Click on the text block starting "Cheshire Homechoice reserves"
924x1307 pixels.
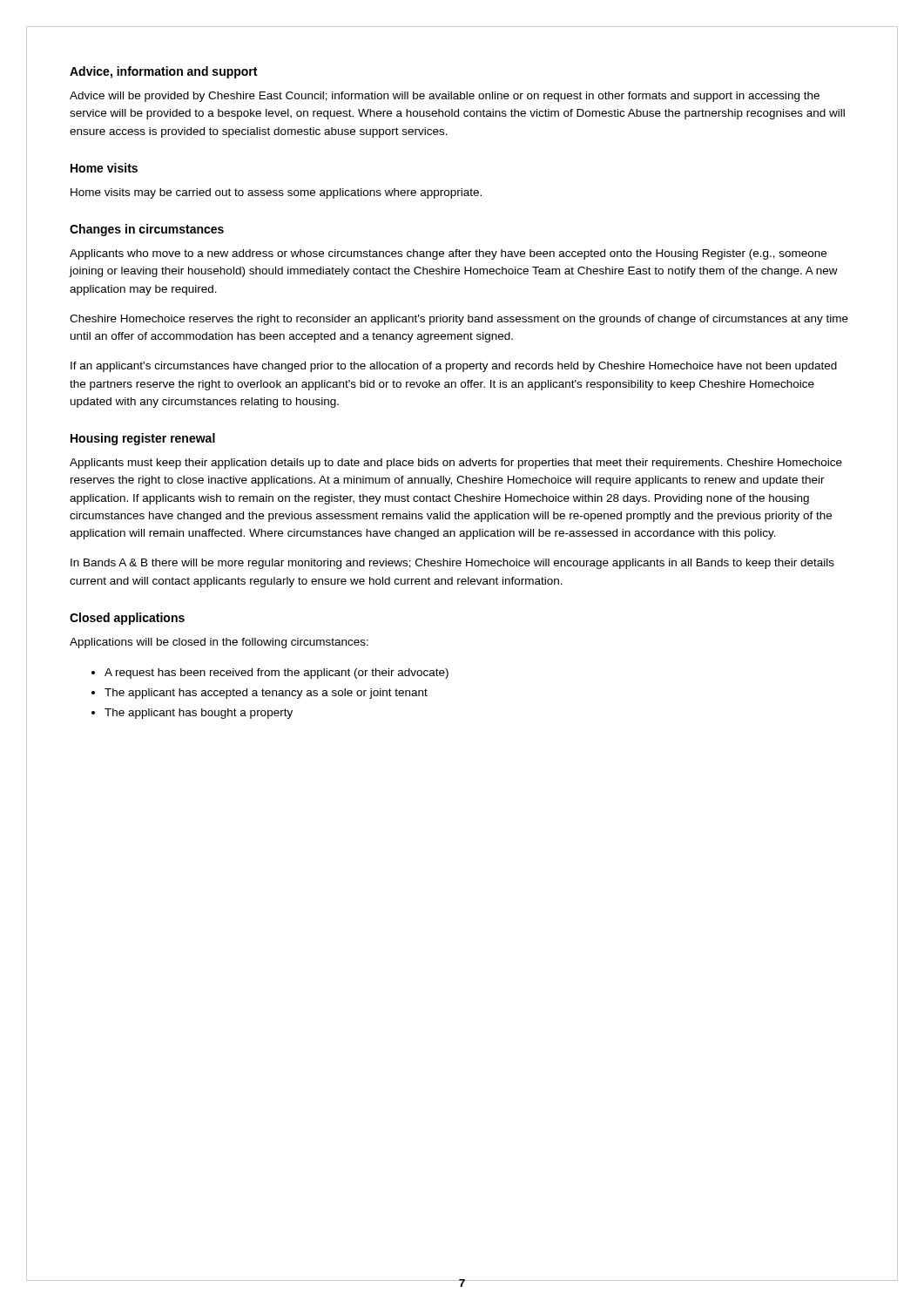pyautogui.click(x=459, y=327)
